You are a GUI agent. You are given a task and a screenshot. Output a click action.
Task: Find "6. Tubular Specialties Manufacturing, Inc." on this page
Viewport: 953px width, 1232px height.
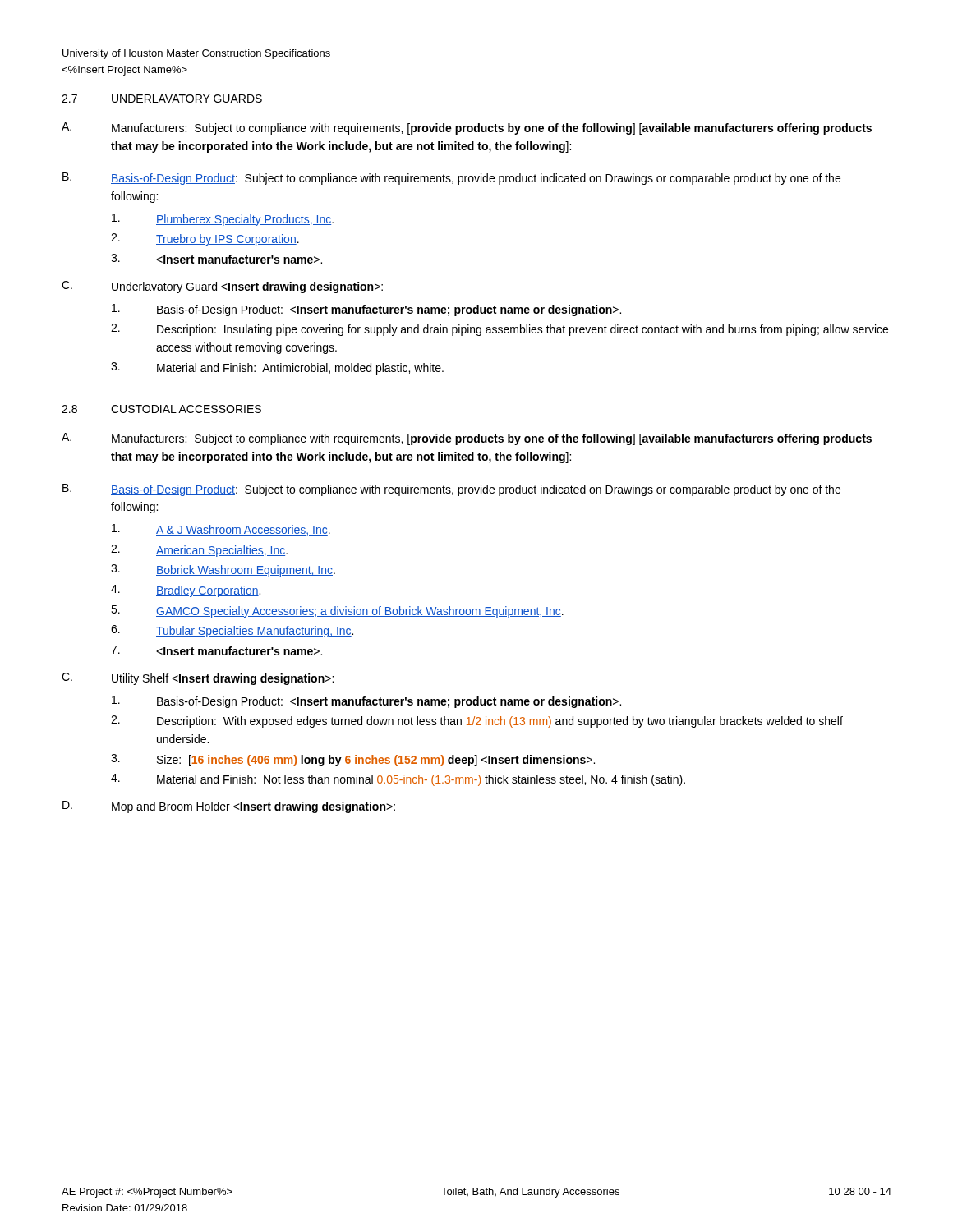pyautogui.click(x=232, y=631)
